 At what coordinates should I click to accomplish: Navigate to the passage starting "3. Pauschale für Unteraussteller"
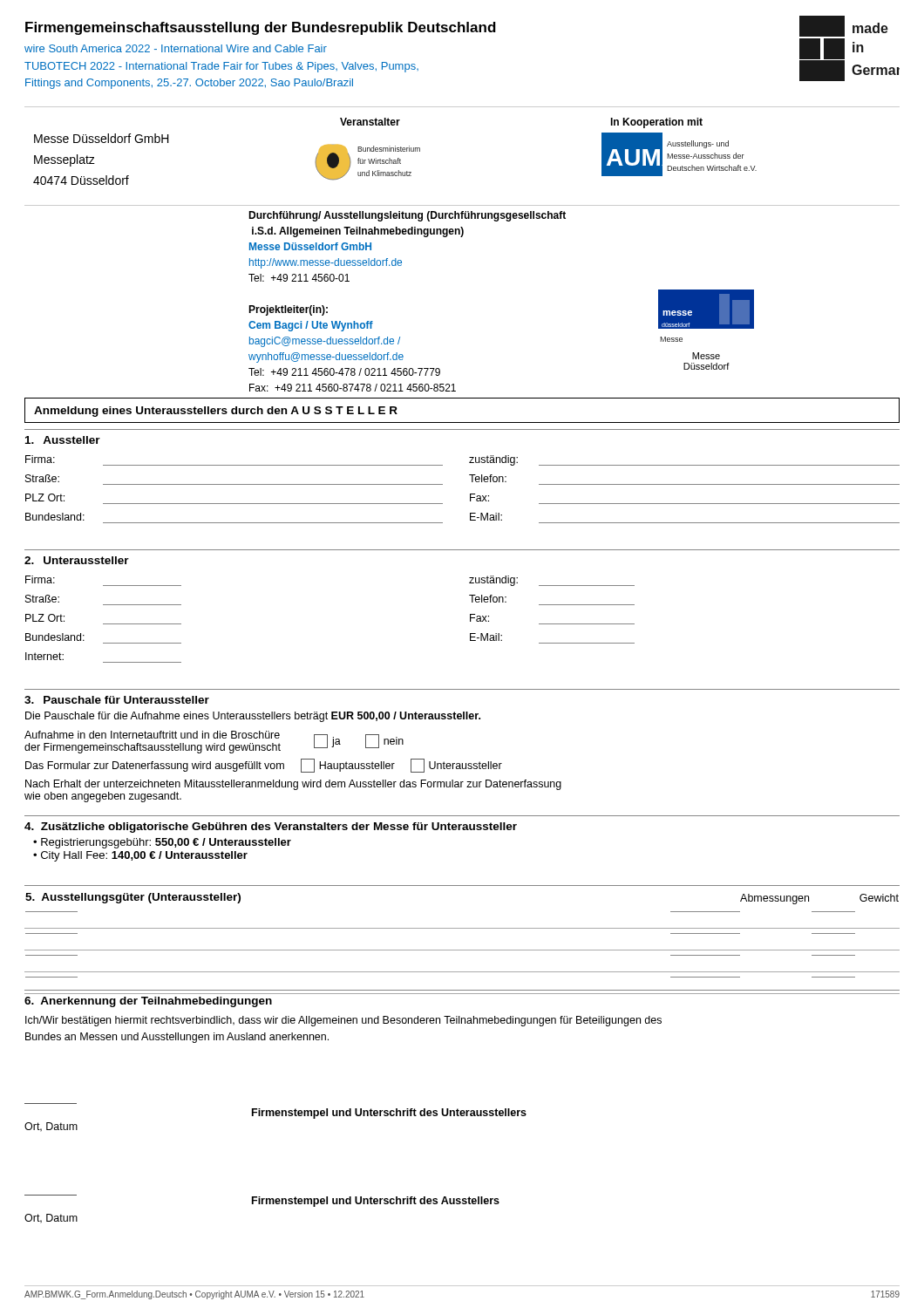pos(117,700)
